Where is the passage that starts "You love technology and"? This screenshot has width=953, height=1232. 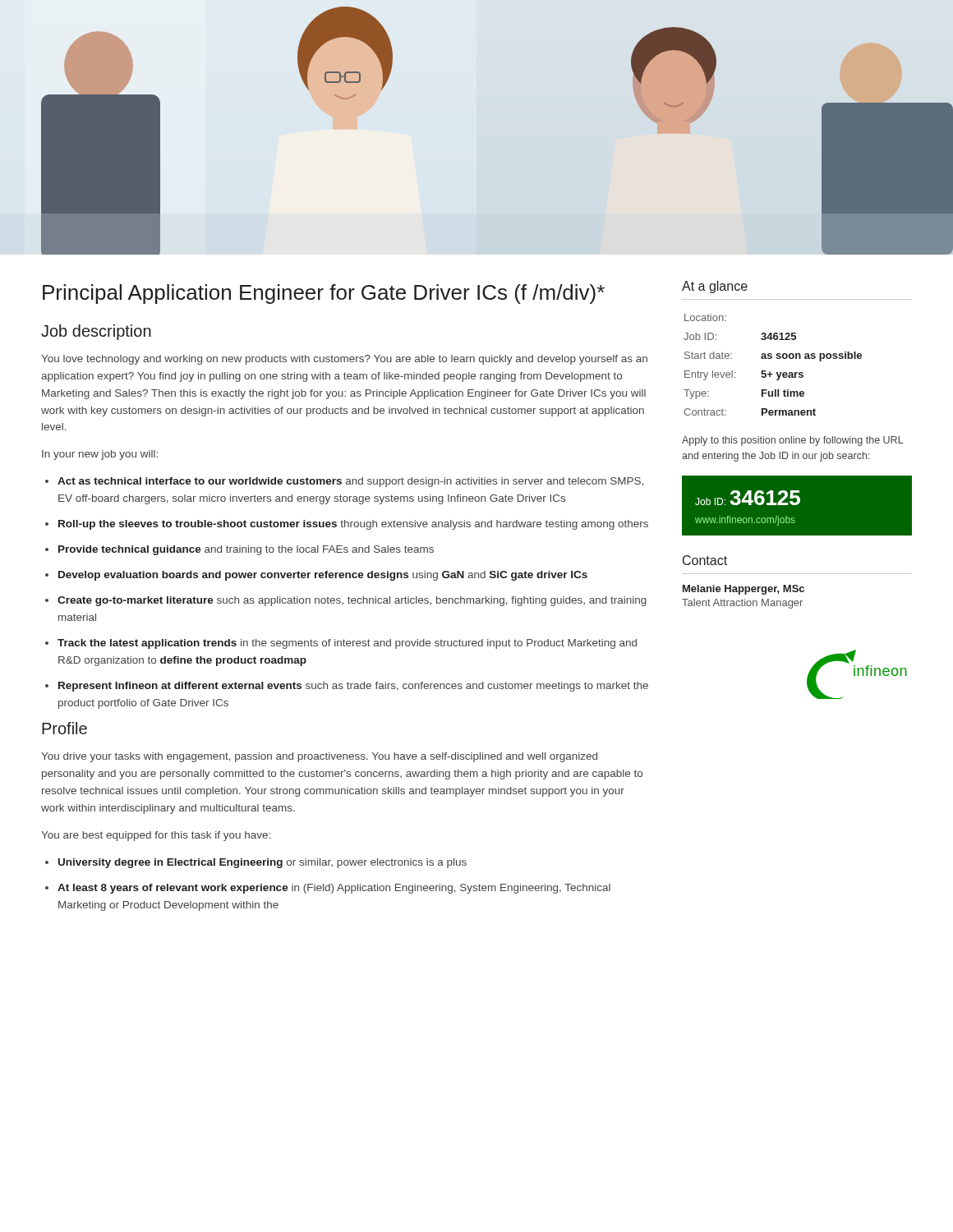[x=345, y=394]
